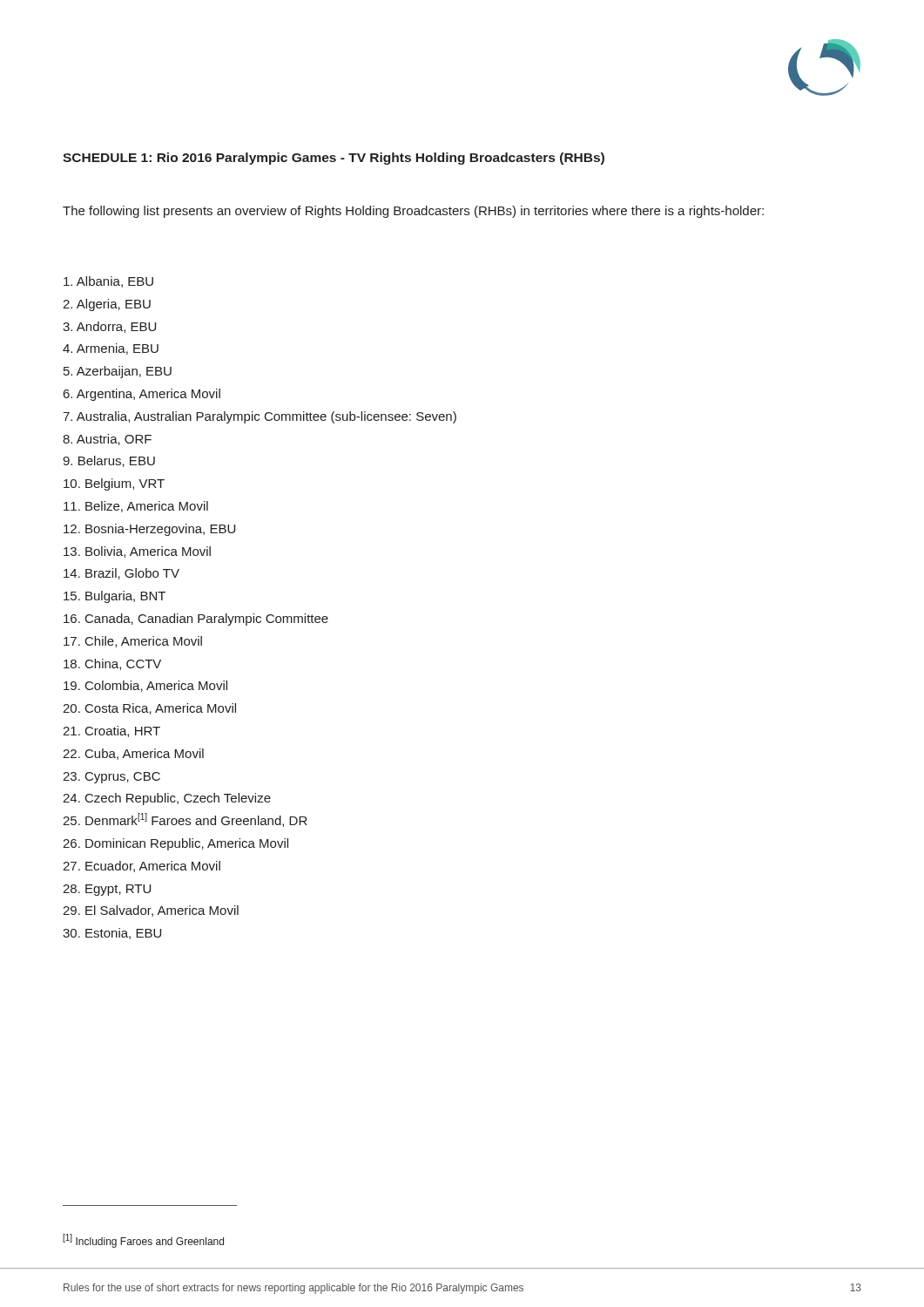The height and width of the screenshot is (1307, 924).
Task: Click on the list item that reads "12. Bosnia-Herzegovina, EBU"
Action: pyautogui.click(x=150, y=528)
